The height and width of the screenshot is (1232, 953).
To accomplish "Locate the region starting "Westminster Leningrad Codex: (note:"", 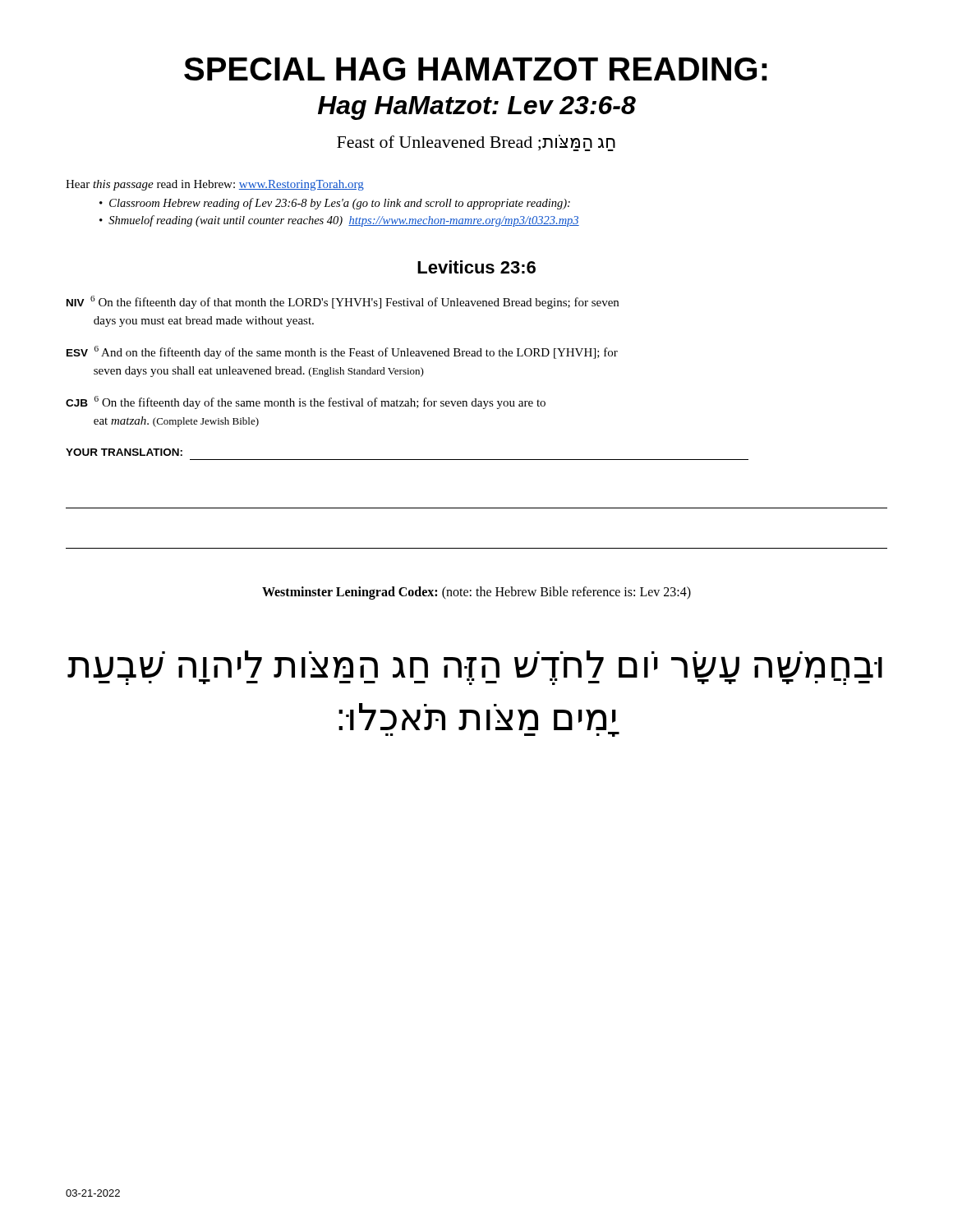I will click(476, 591).
